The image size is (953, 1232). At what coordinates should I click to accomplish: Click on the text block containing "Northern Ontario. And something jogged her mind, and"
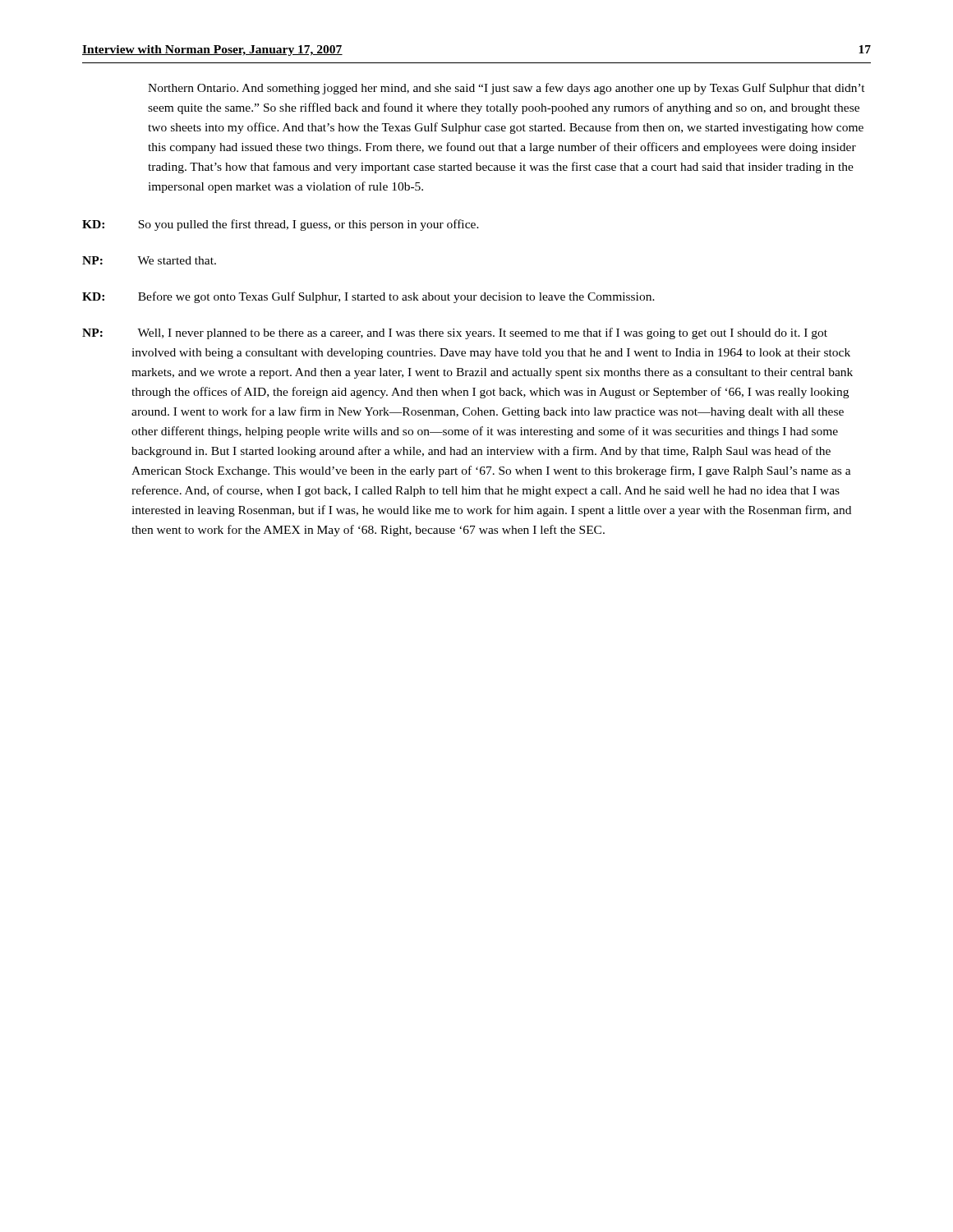click(509, 137)
